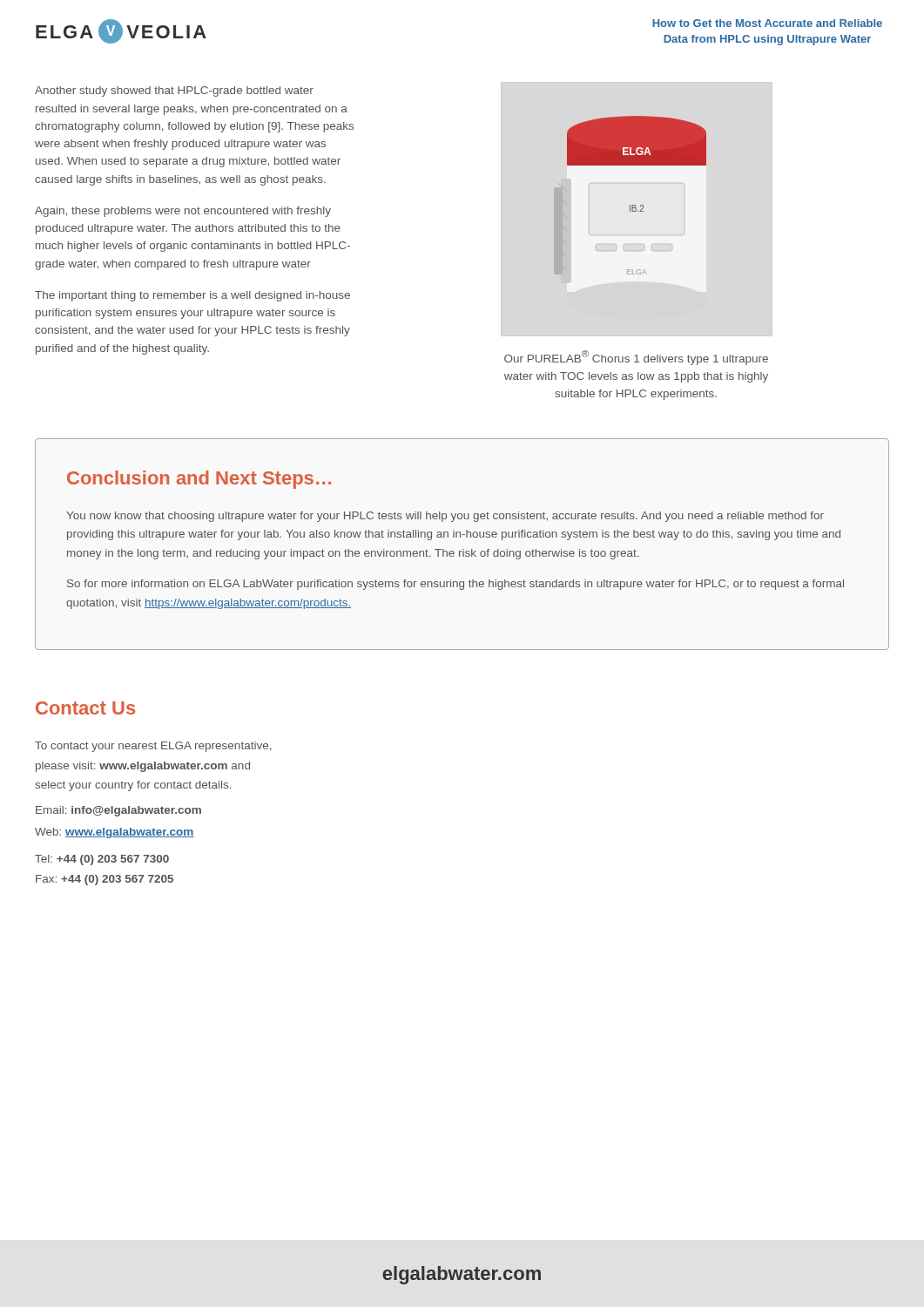Where does it say "Email: info@elgalabwater.com"?
924x1307 pixels.
(x=118, y=810)
